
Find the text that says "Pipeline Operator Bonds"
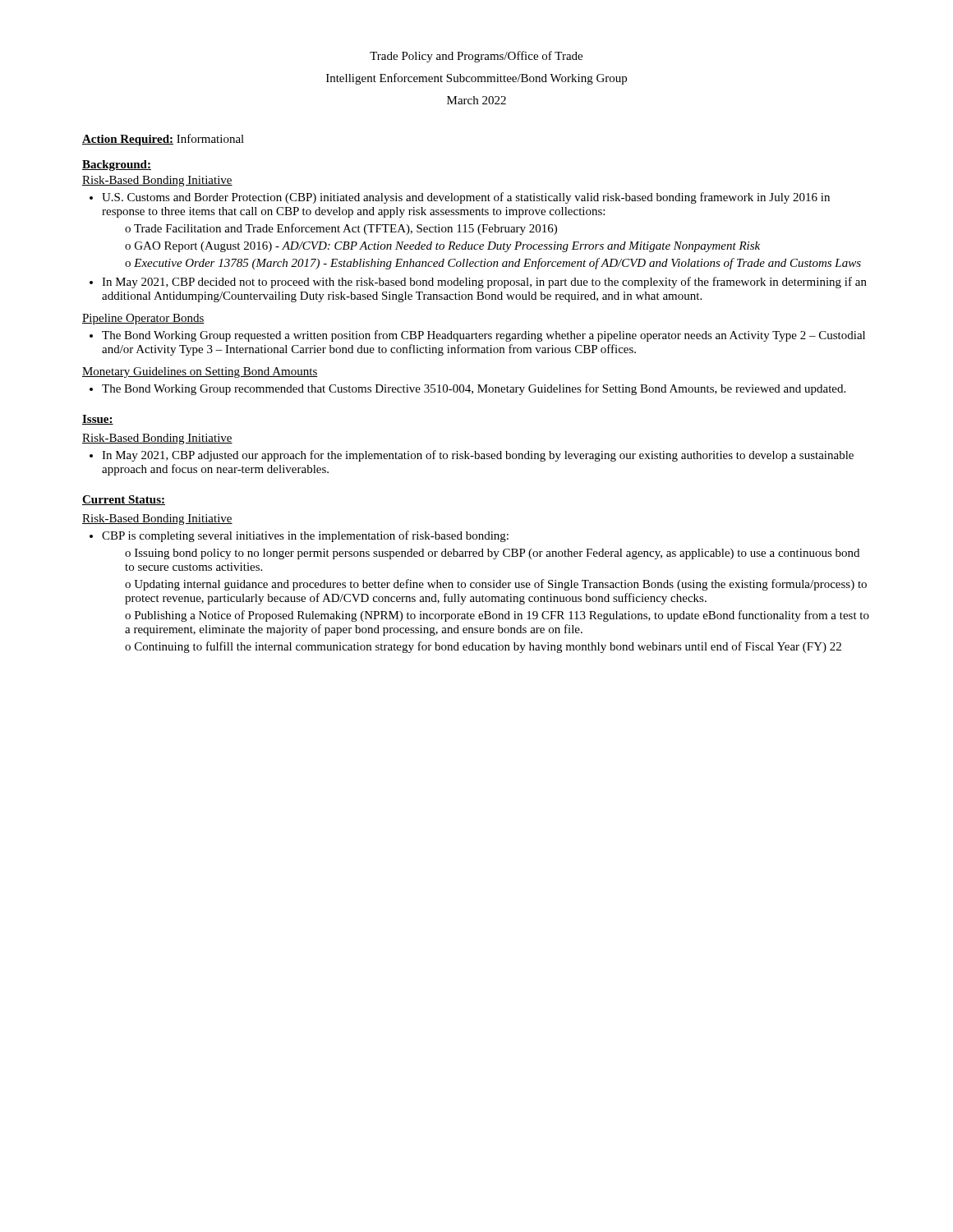click(x=143, y=318)
